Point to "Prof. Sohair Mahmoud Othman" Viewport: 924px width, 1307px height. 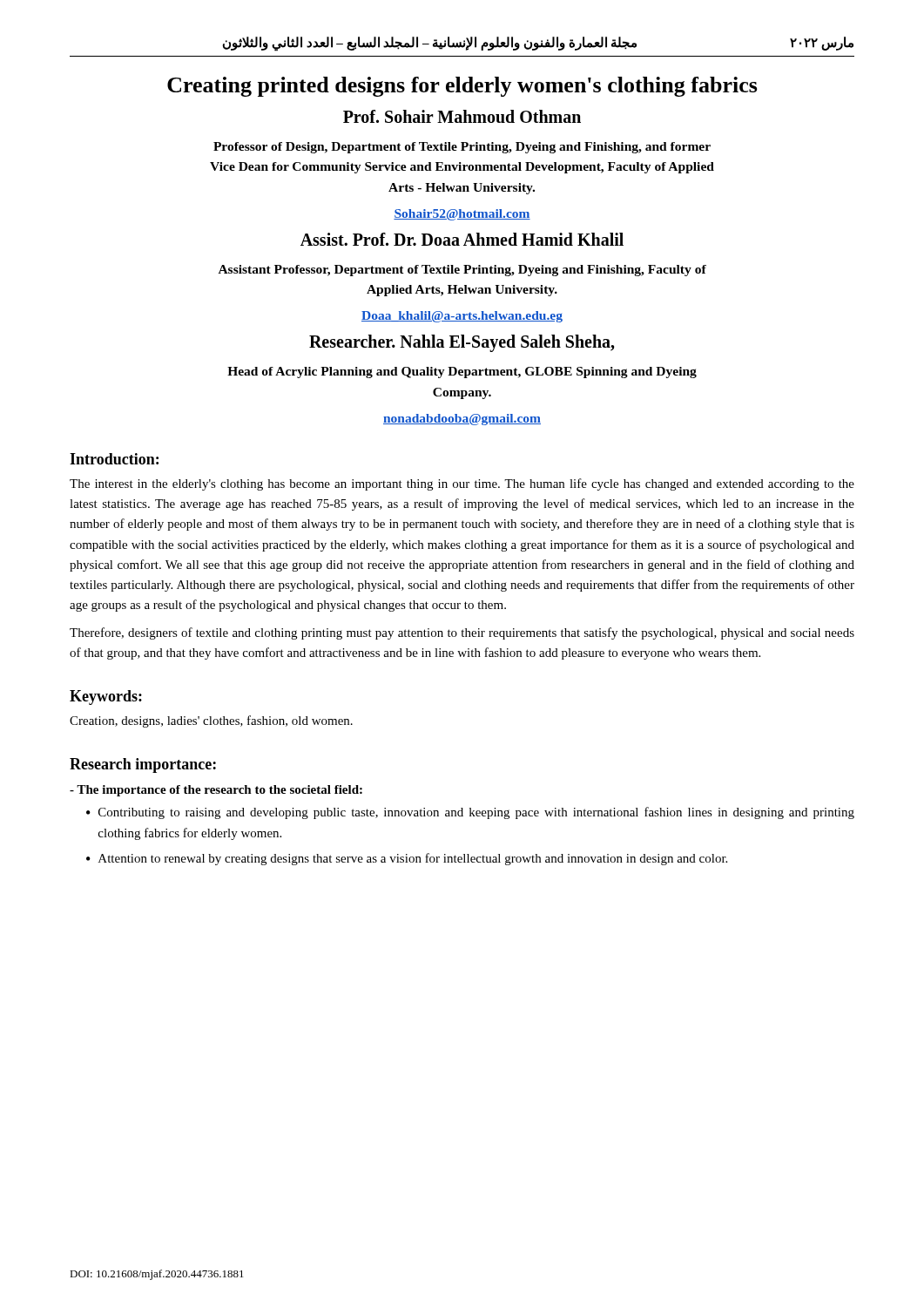462,117
